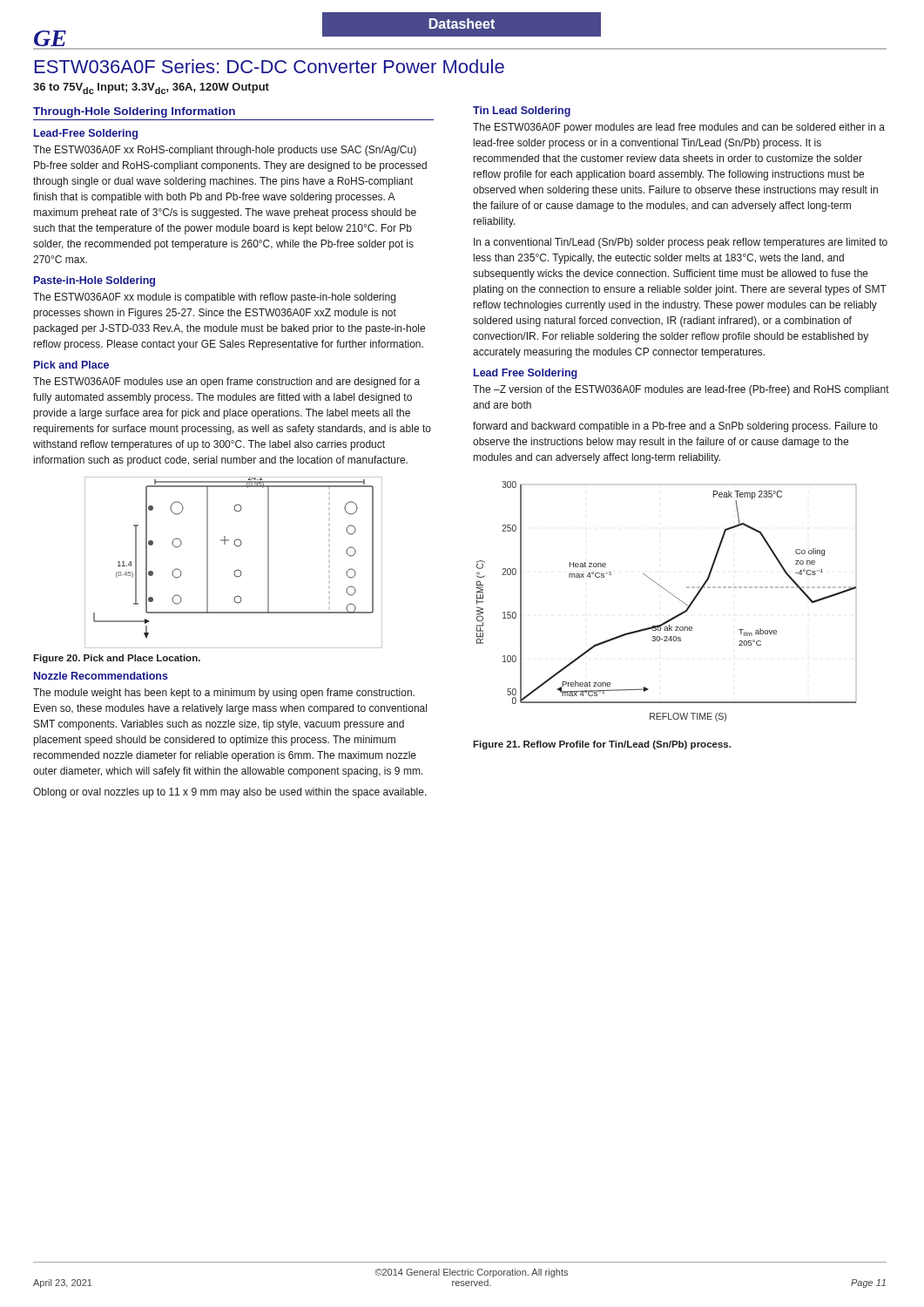Select the element starting "Figure 20. Pick and Place"
Viewport: 924px width, 1307px height.
pyautogui.click(x=117, y=658)
